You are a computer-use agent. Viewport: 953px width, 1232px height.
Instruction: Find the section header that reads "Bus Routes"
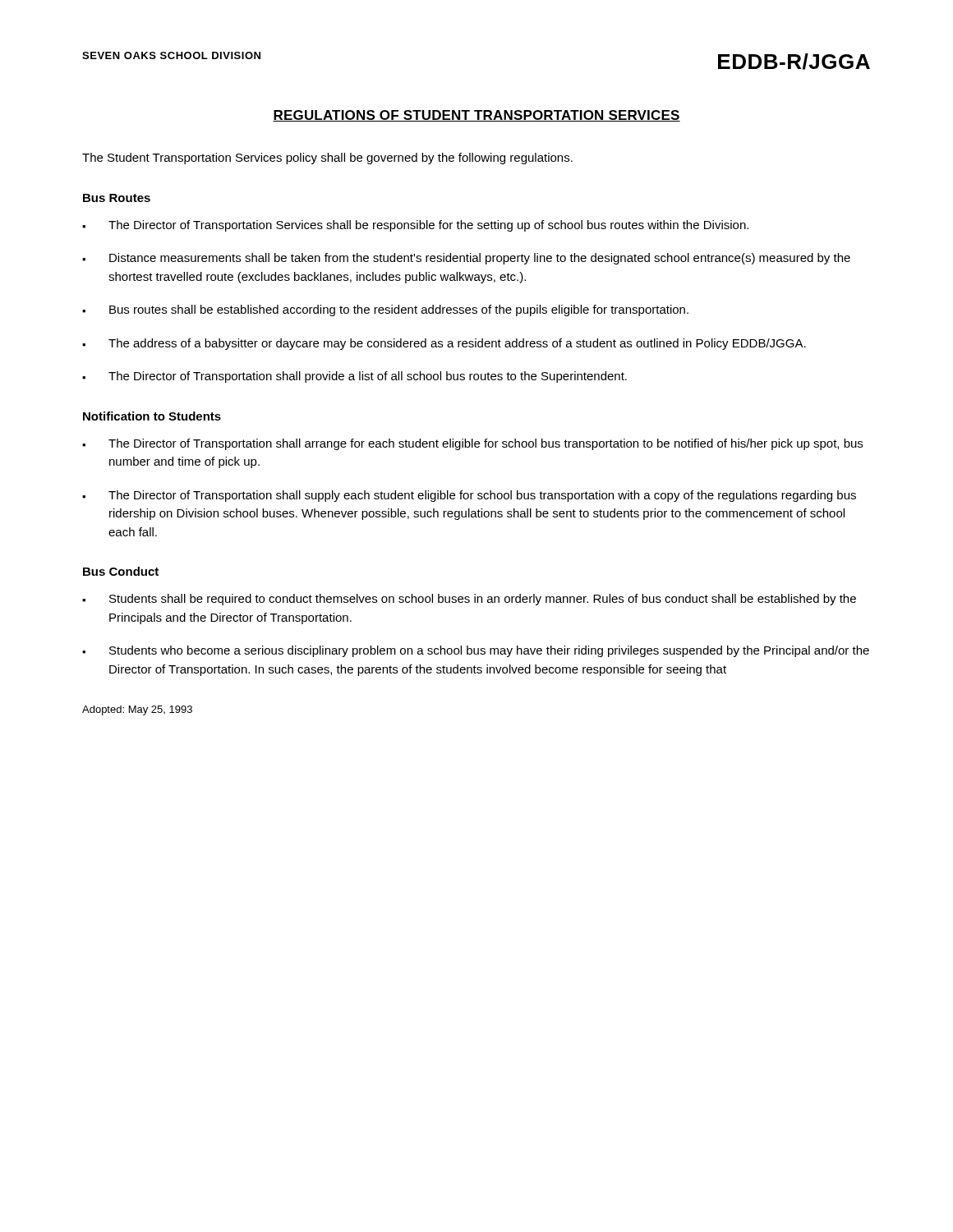pyautogui.click(x=116, y=197)
